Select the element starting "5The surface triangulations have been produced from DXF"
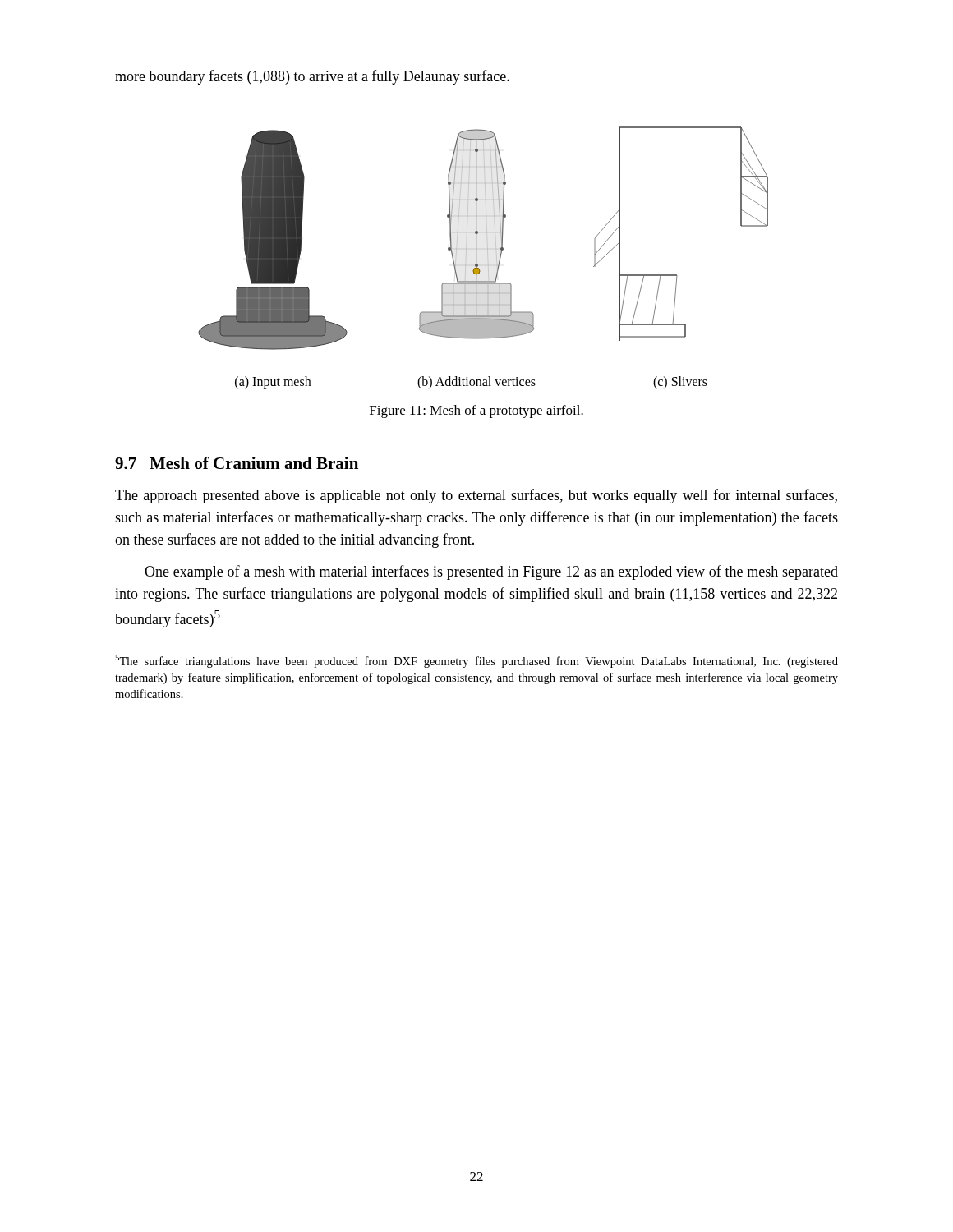 click(x=476, y=676)
